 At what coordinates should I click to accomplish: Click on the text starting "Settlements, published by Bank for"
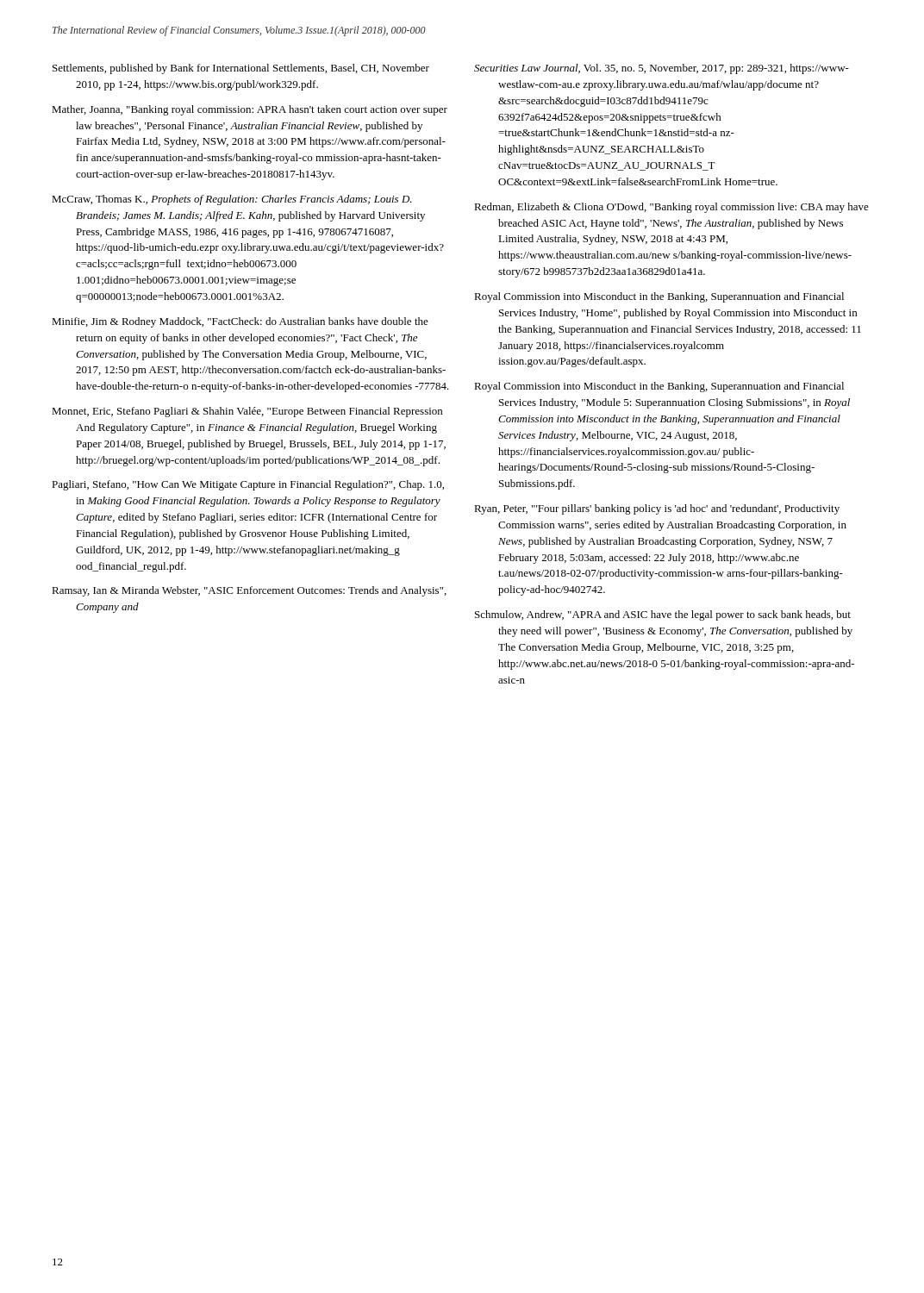pyautogui.click(x=240, y=76)
